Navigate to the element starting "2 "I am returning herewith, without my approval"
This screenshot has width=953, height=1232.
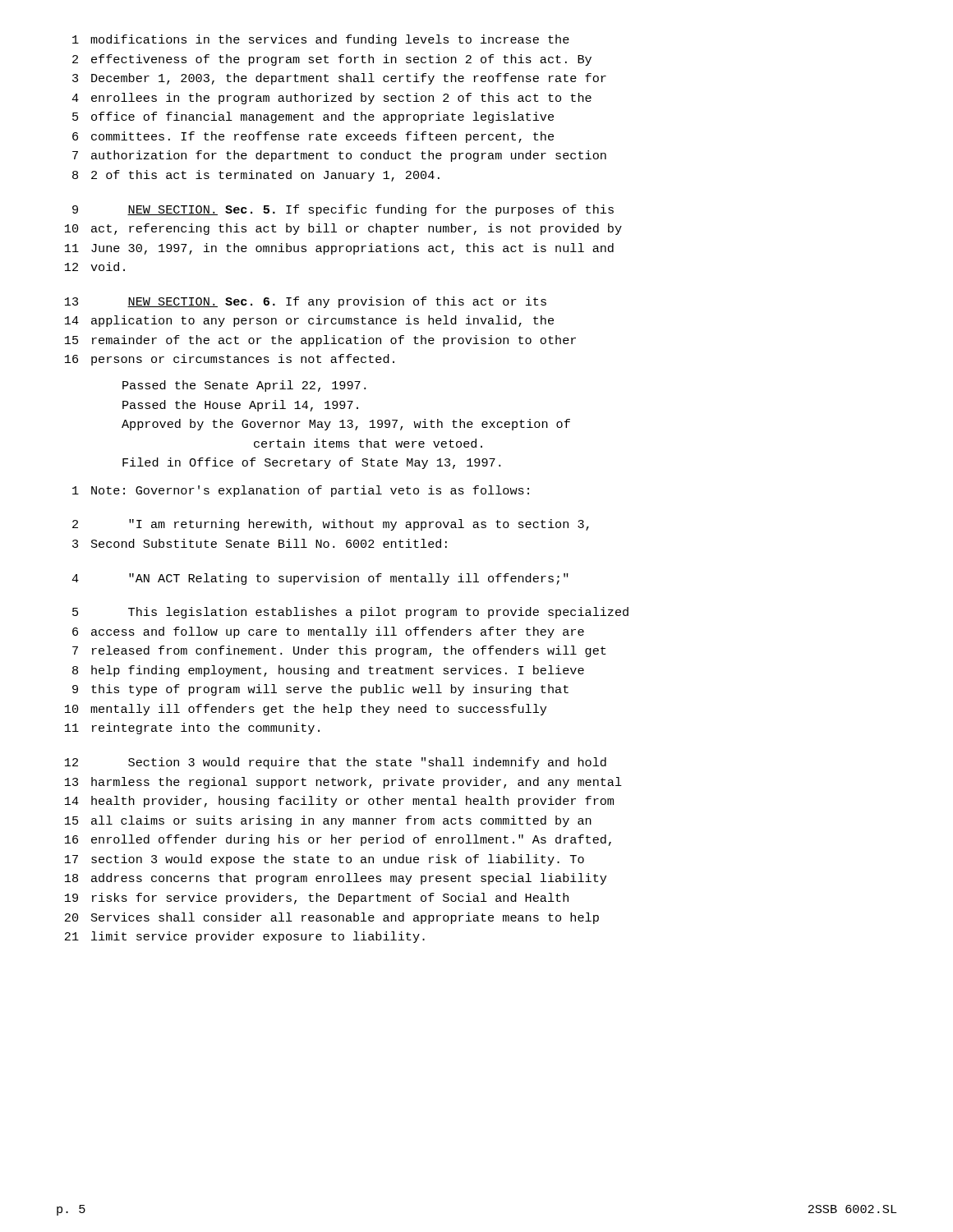[x=476, y=535]
